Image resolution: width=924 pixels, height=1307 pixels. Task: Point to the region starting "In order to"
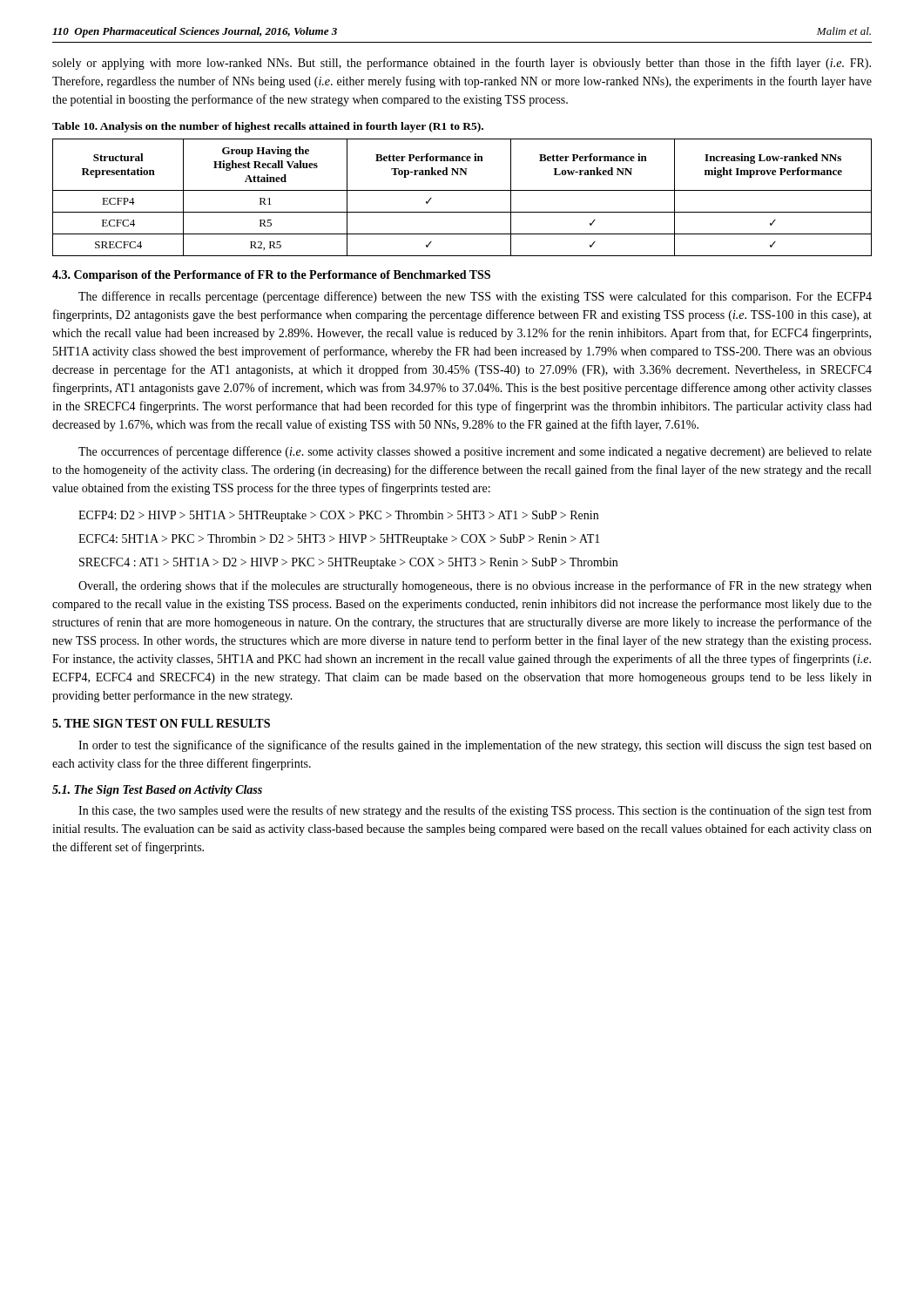462,755
